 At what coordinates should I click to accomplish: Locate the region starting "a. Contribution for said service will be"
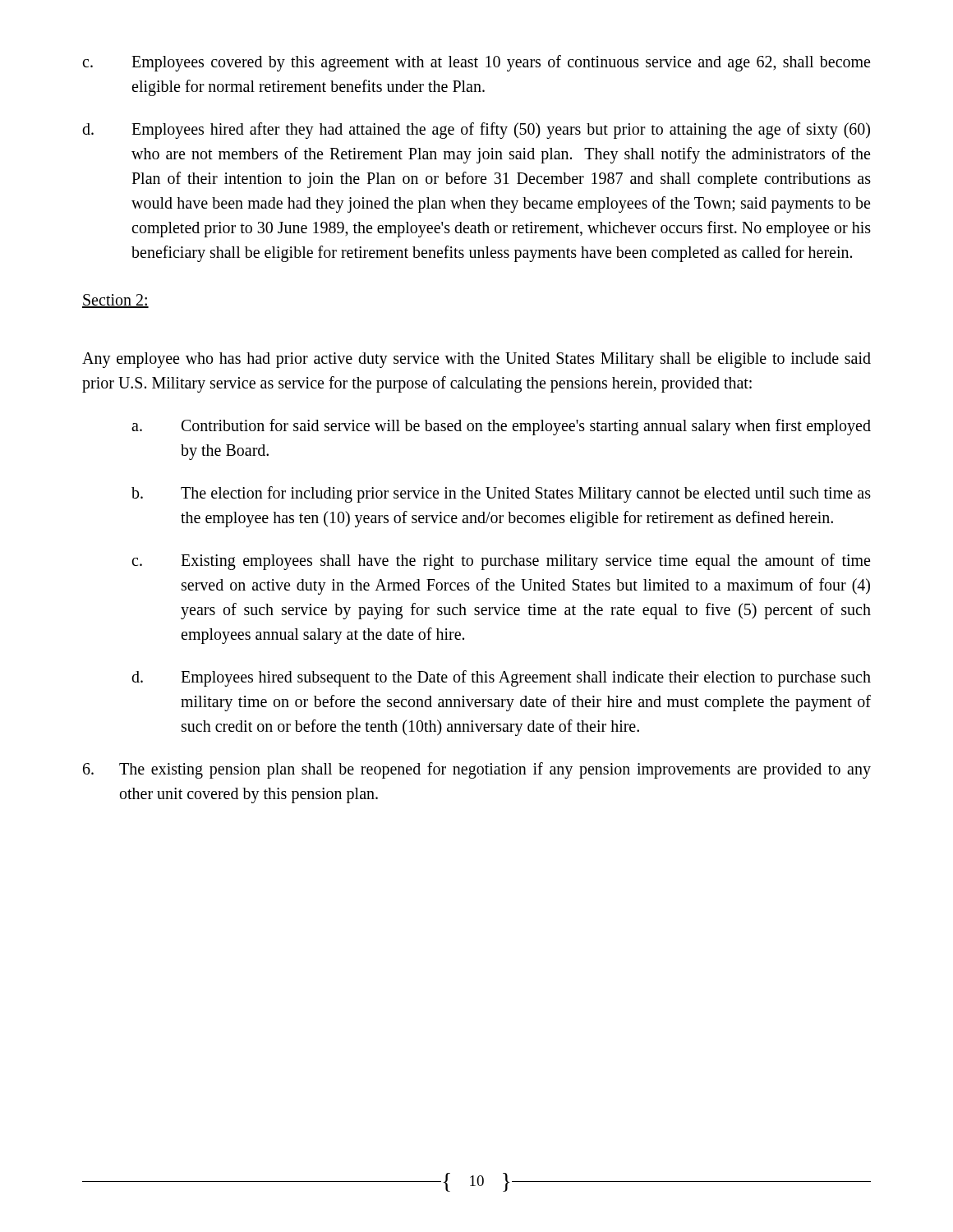[x=501, y=438]
